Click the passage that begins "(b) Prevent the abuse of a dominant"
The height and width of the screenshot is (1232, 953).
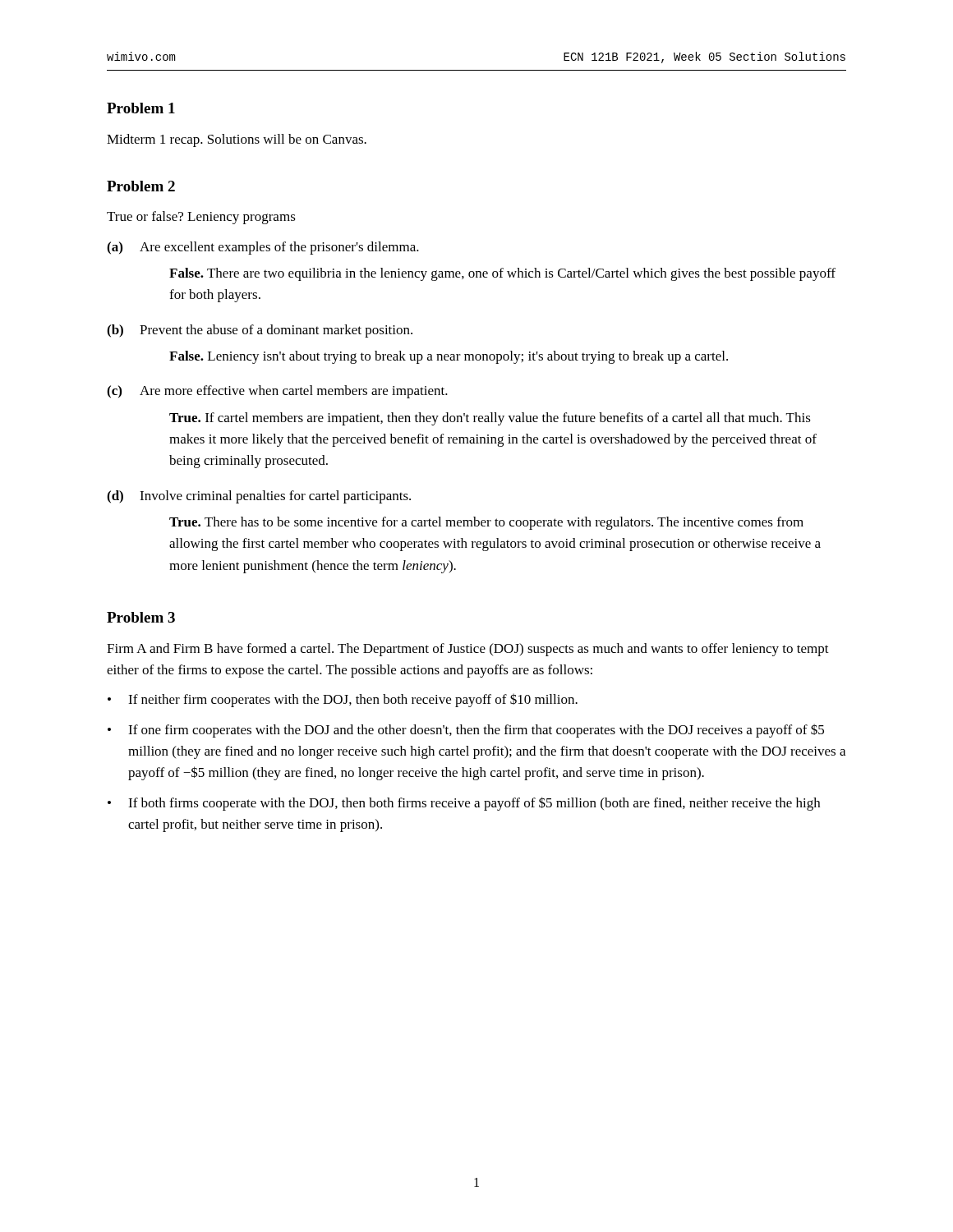click(x=476, y=346)
